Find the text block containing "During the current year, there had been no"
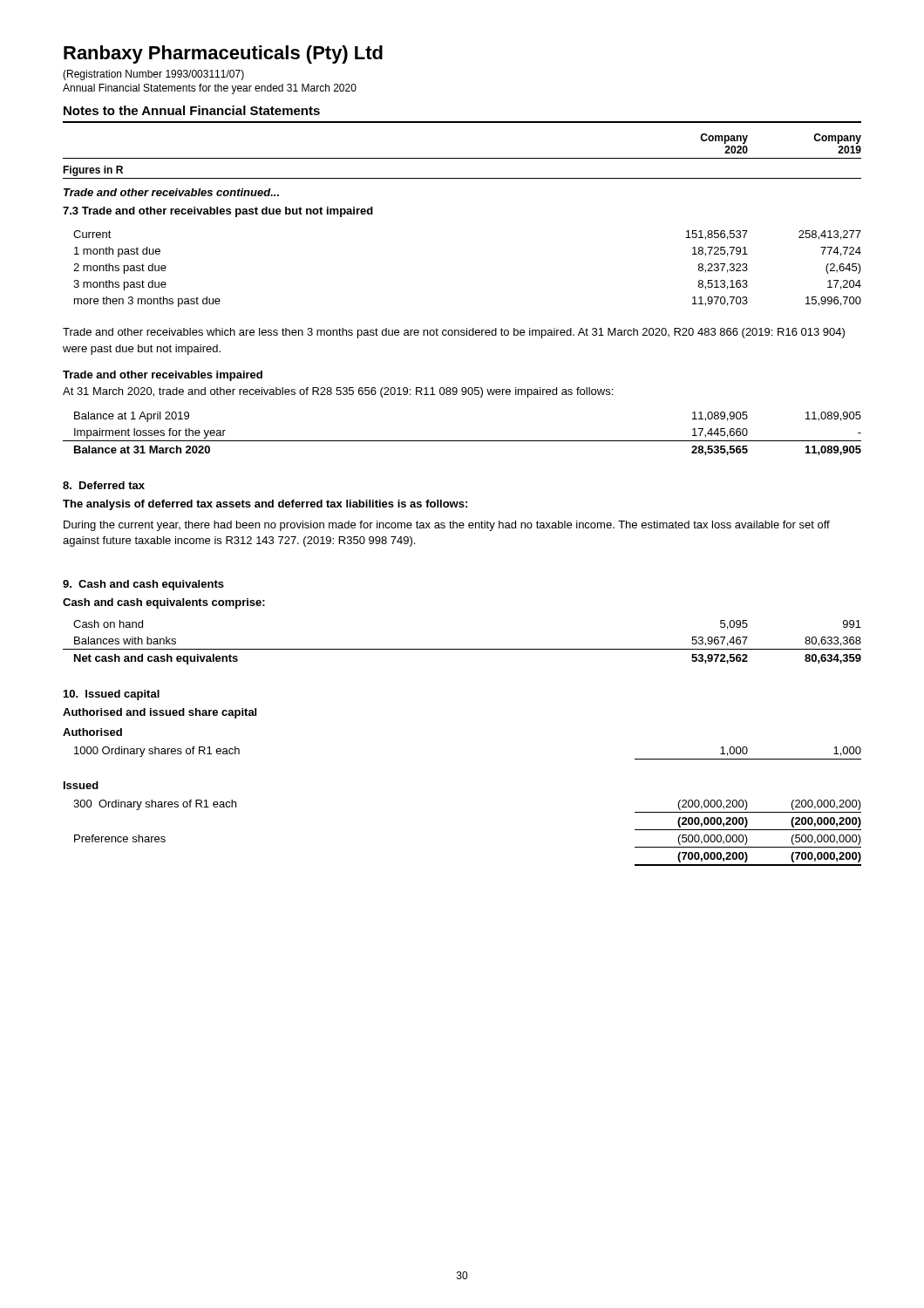This screenshot has height=1308, width=924. (446, 532)
